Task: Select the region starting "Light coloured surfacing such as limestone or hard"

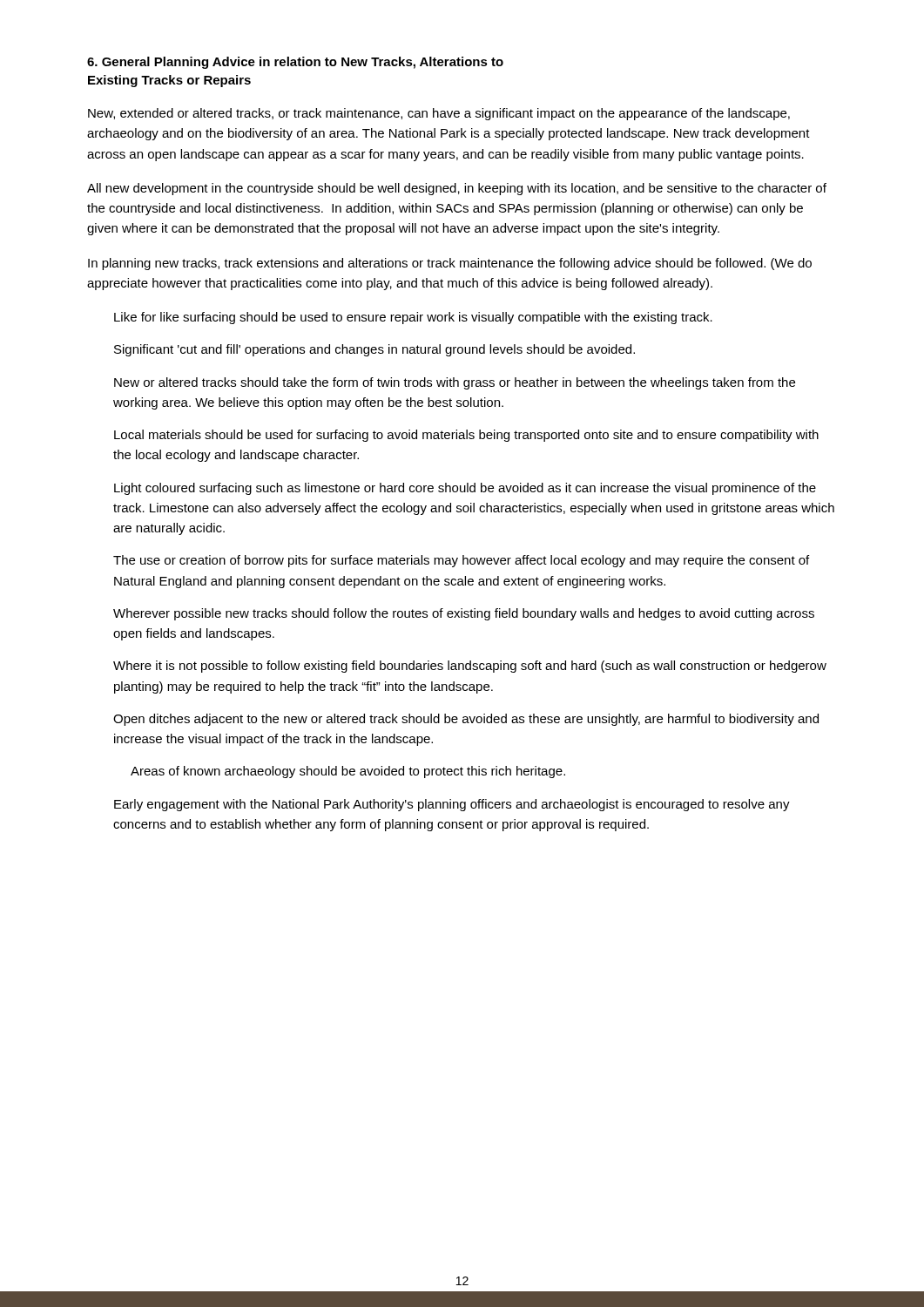Action: 474,507
